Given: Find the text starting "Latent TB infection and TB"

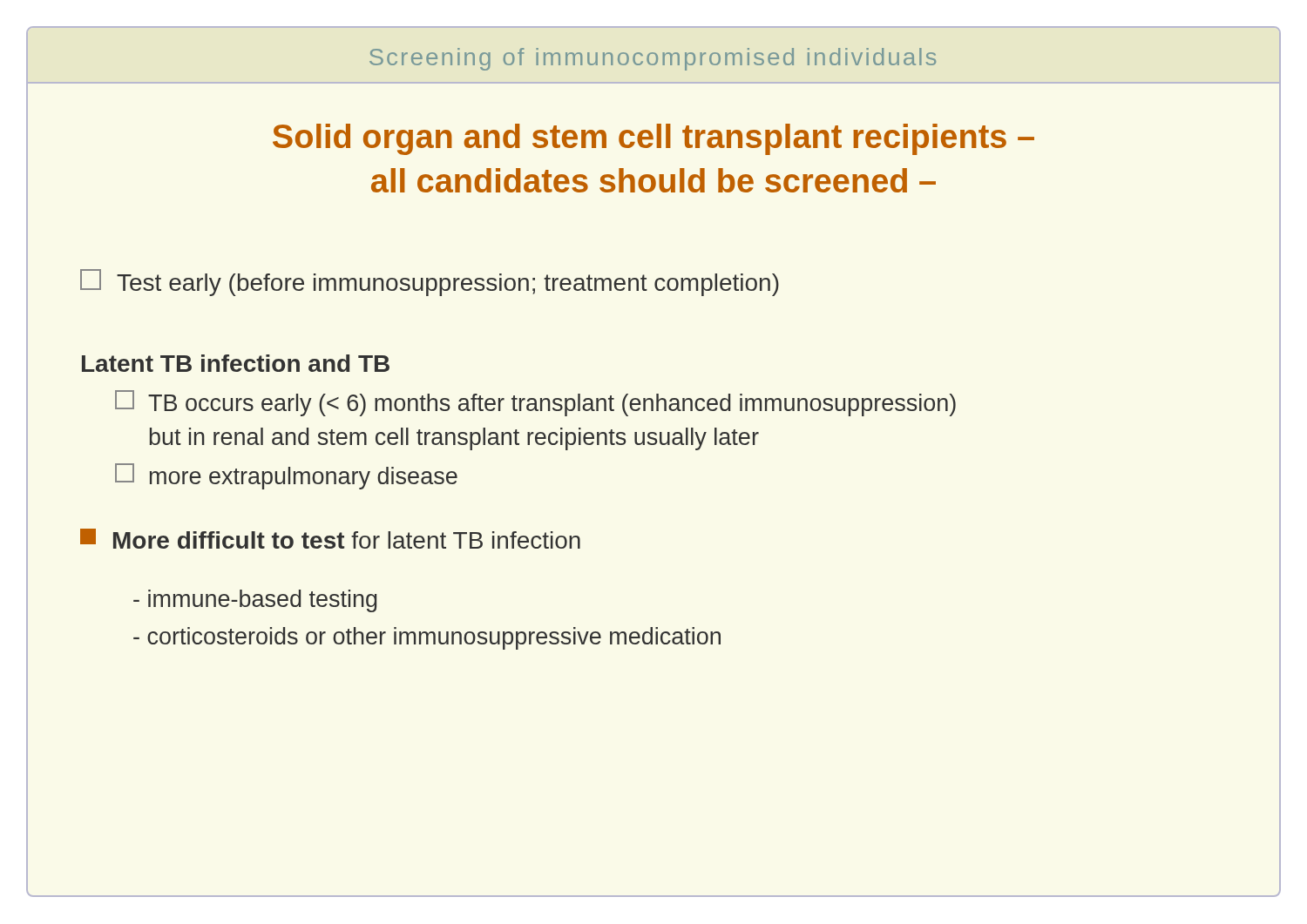Looking at the screenshot, I should [236, 363].
